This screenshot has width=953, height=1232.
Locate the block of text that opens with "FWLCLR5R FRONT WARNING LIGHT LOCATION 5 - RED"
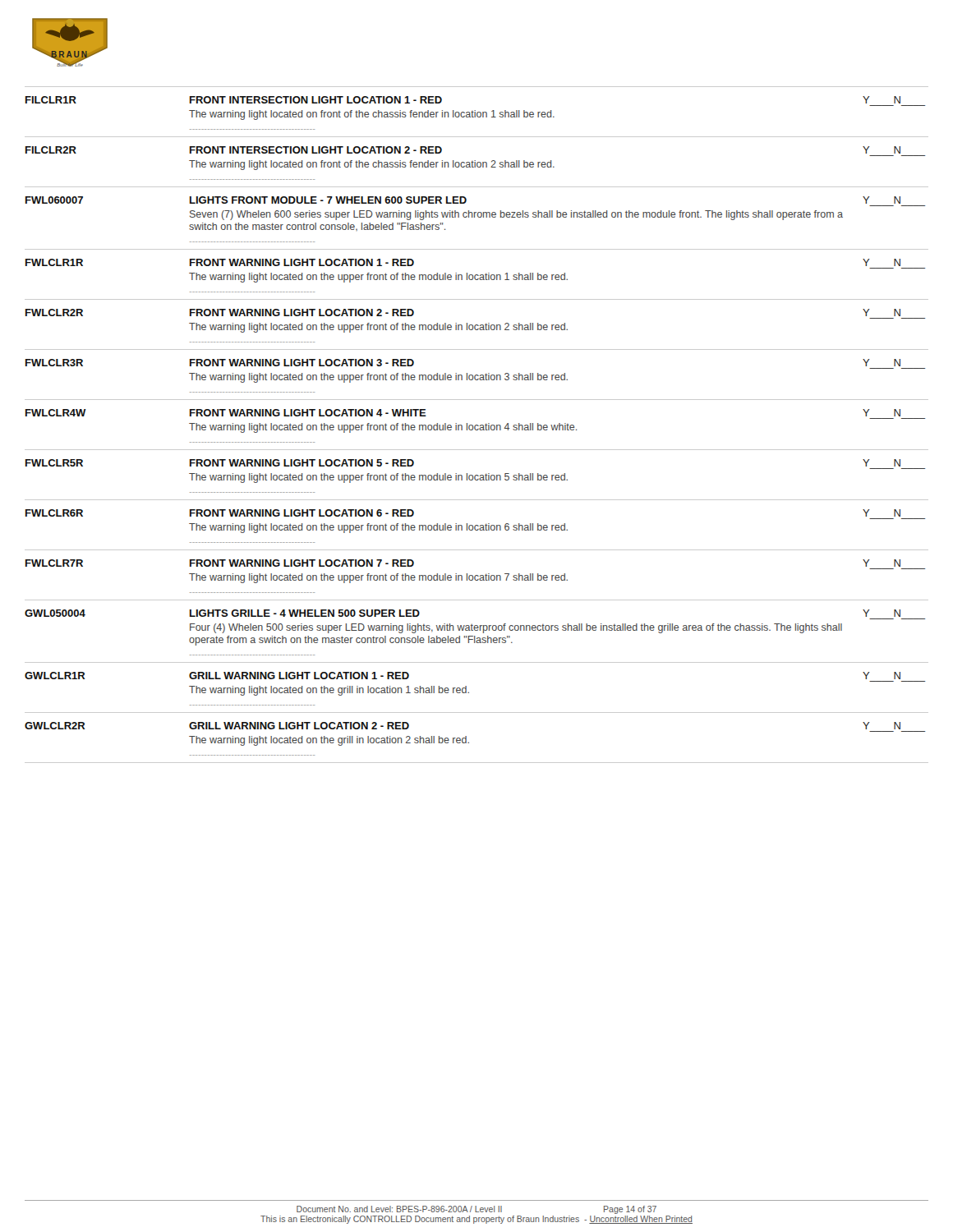[x=476, y=476]
